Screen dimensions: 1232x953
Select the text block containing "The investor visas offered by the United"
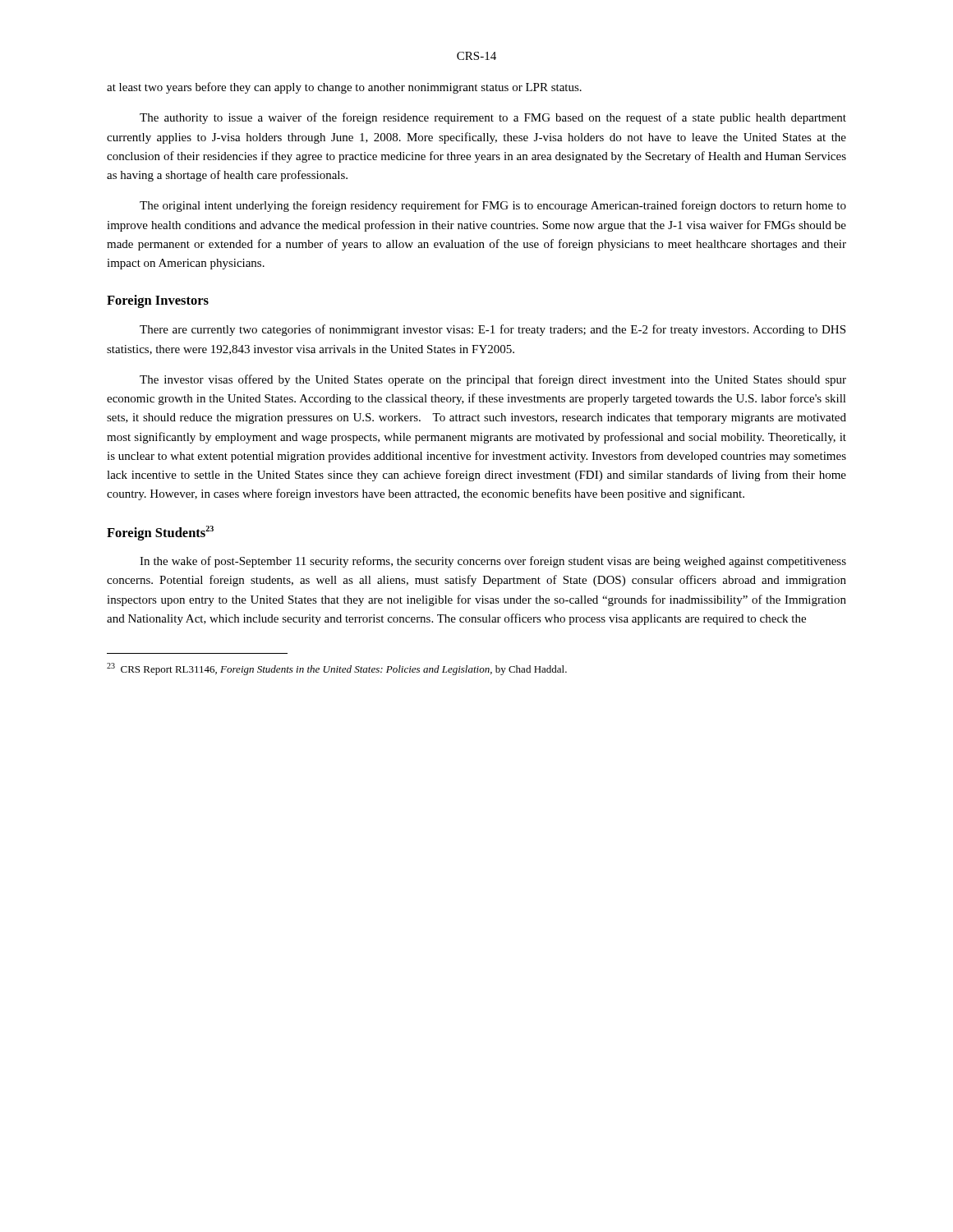pos(476,437)
